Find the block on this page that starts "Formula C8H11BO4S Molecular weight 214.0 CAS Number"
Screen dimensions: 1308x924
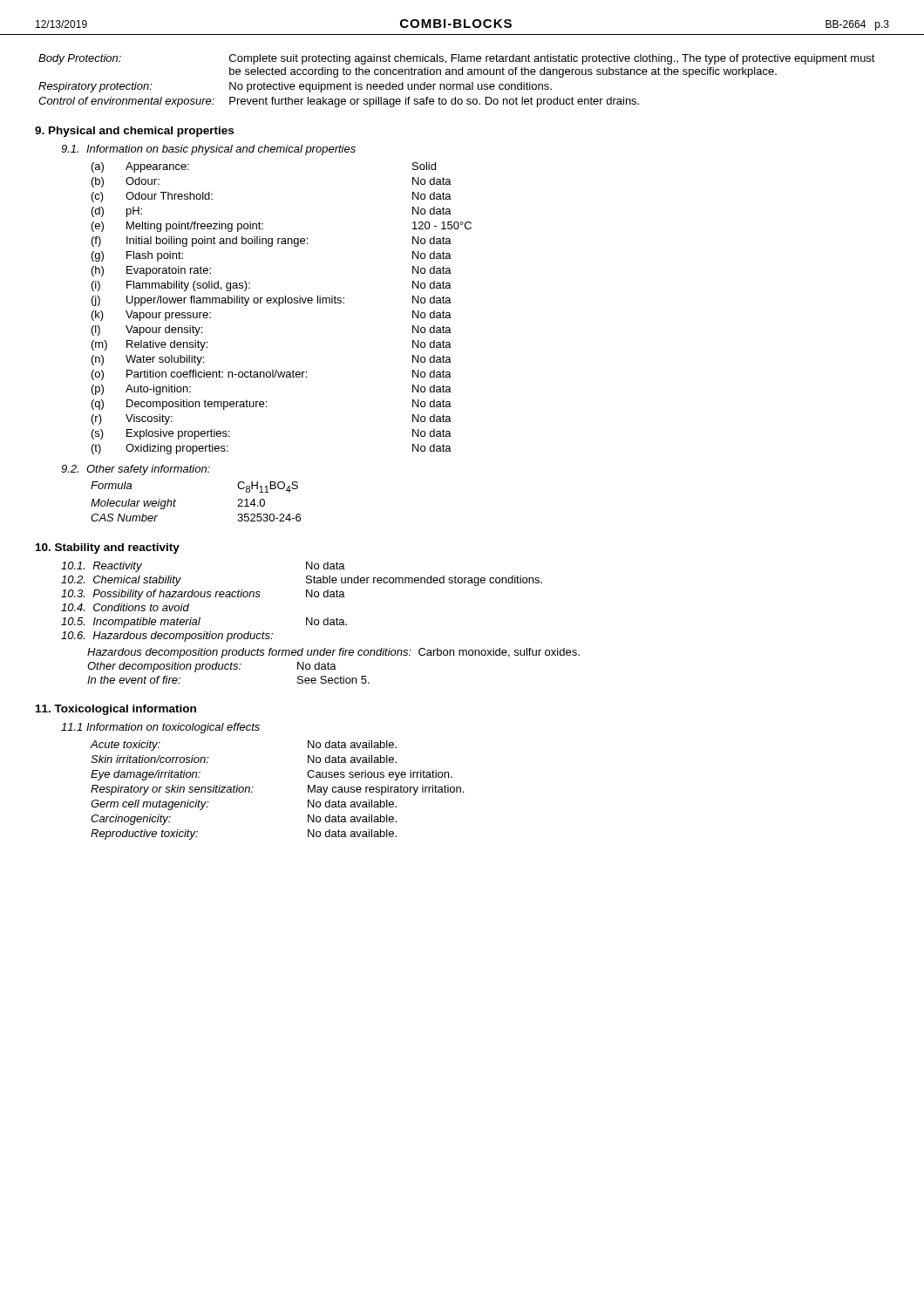(x=103, y=487)
